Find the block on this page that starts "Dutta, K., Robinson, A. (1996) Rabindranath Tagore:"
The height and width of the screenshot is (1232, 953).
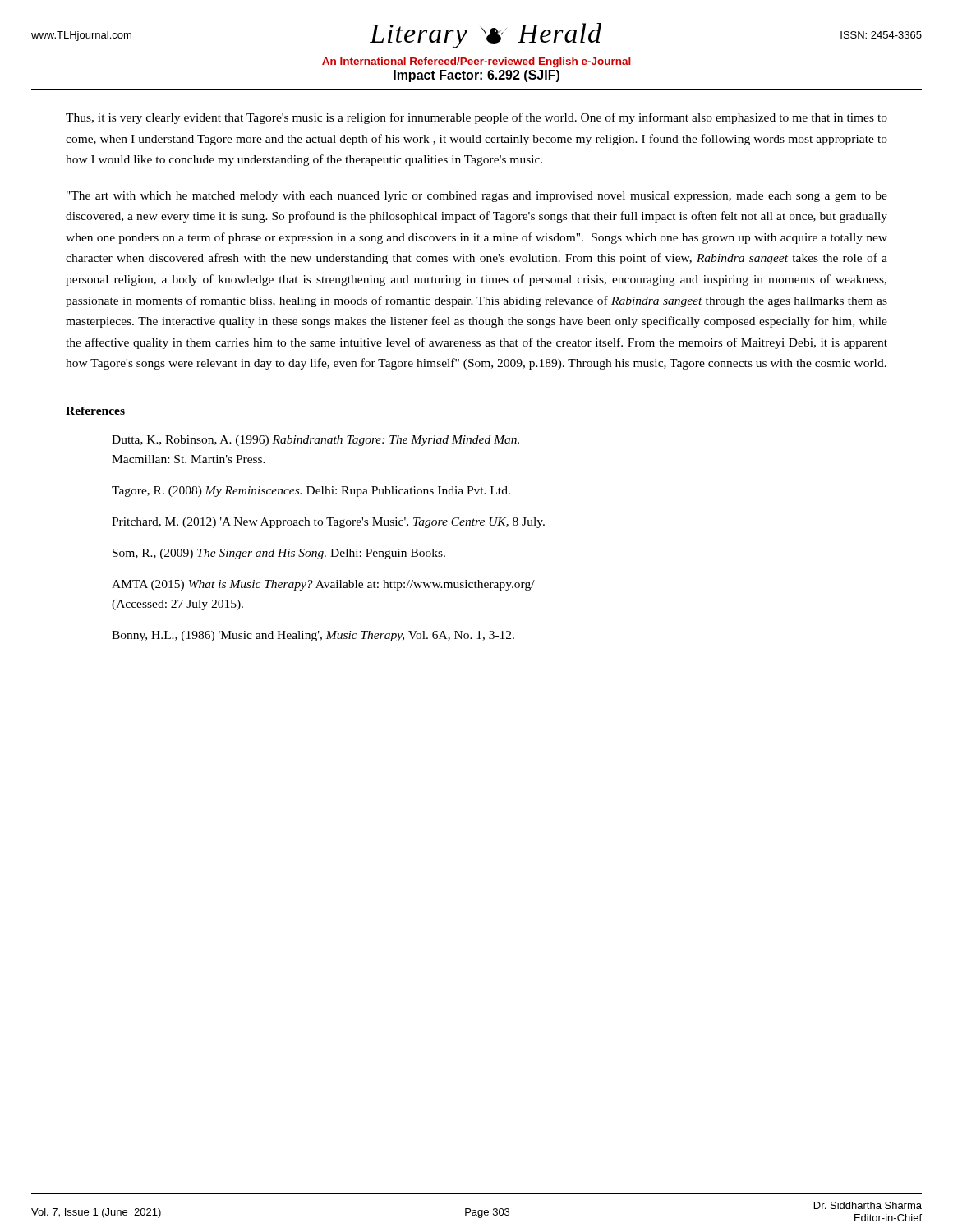[316, 449]
